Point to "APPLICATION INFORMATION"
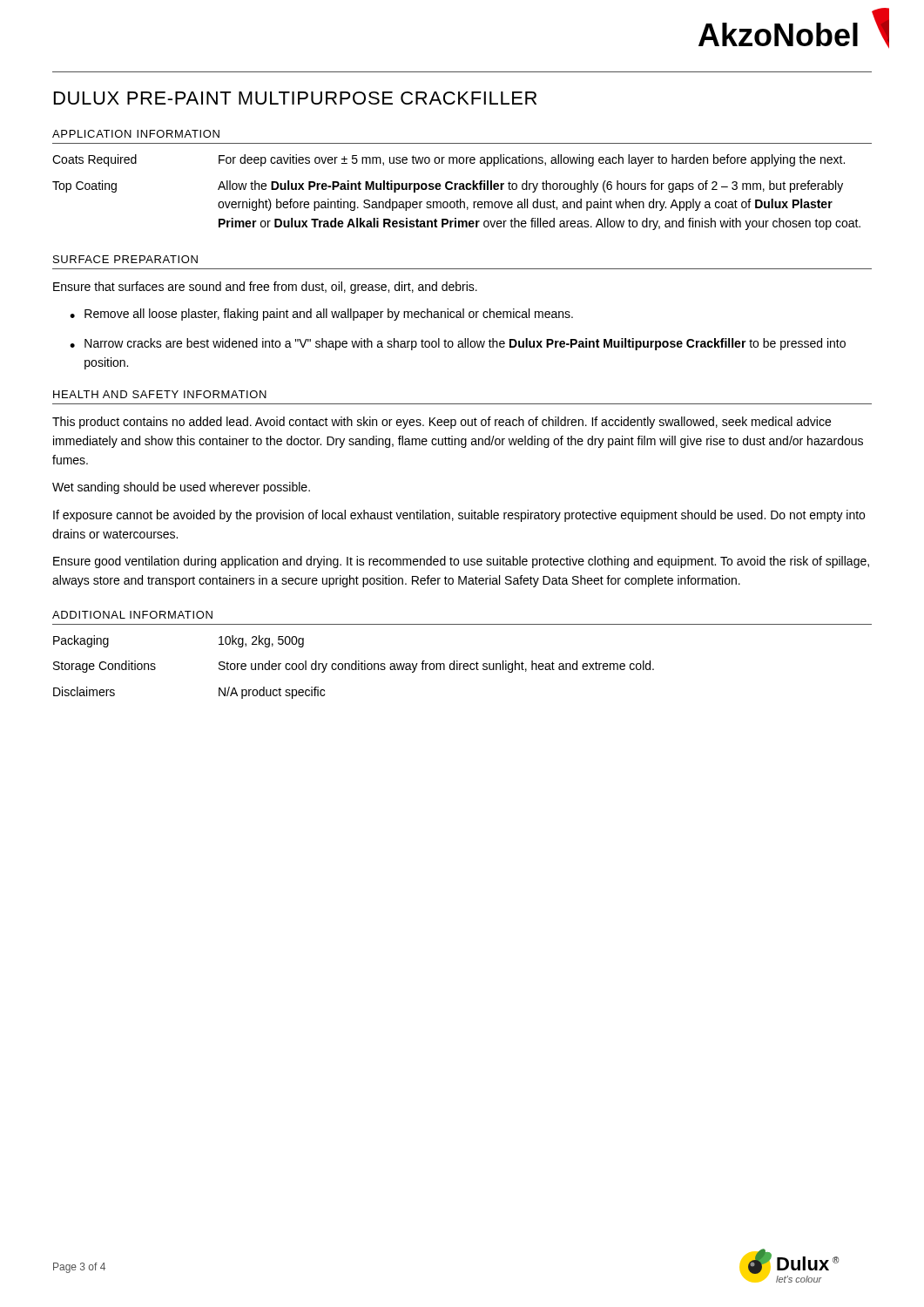The height and width of the screenshot is (1307, 924). pyautogui.click(x=137, y=134)
